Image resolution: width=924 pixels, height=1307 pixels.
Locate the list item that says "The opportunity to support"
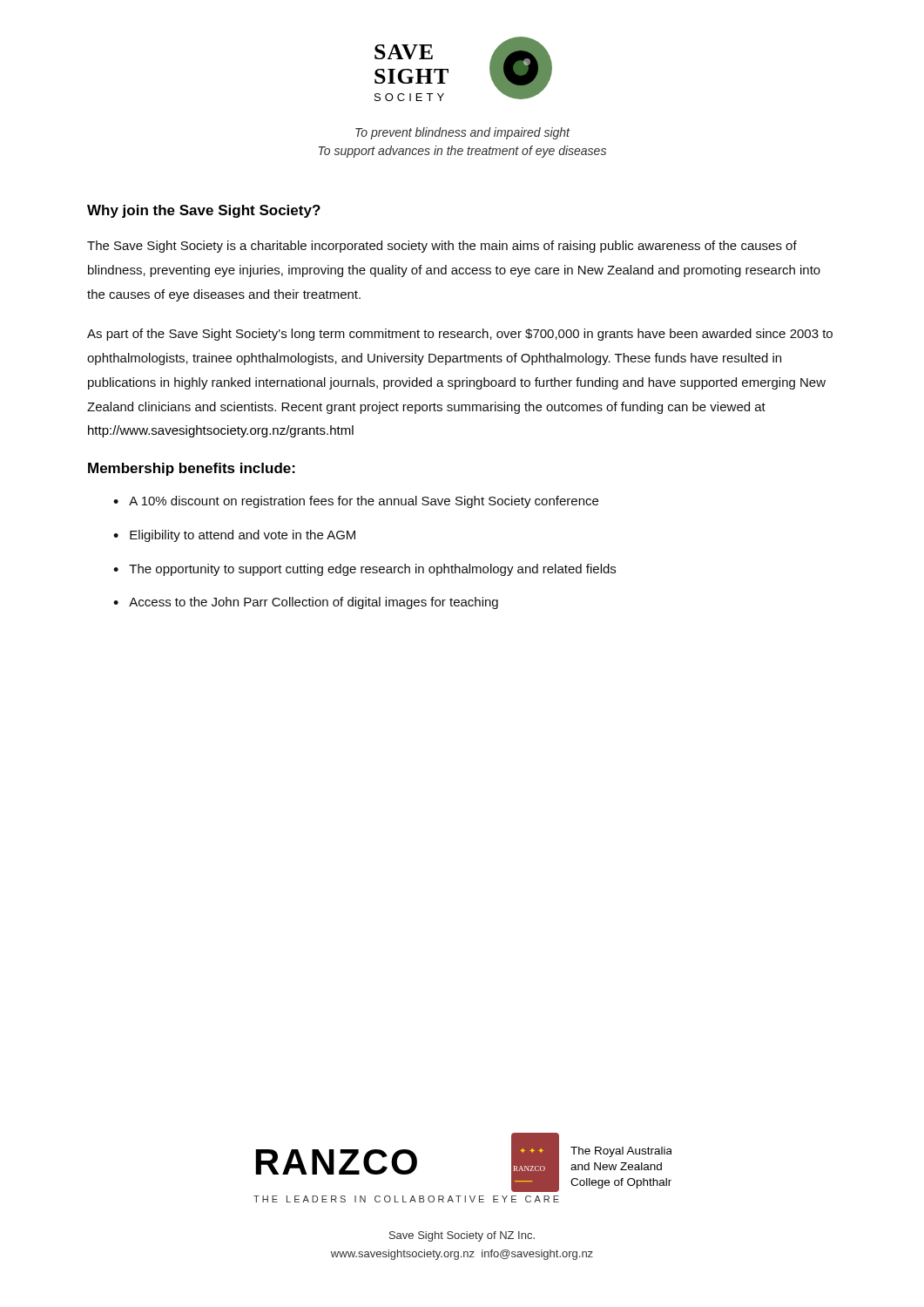[373, 568]
